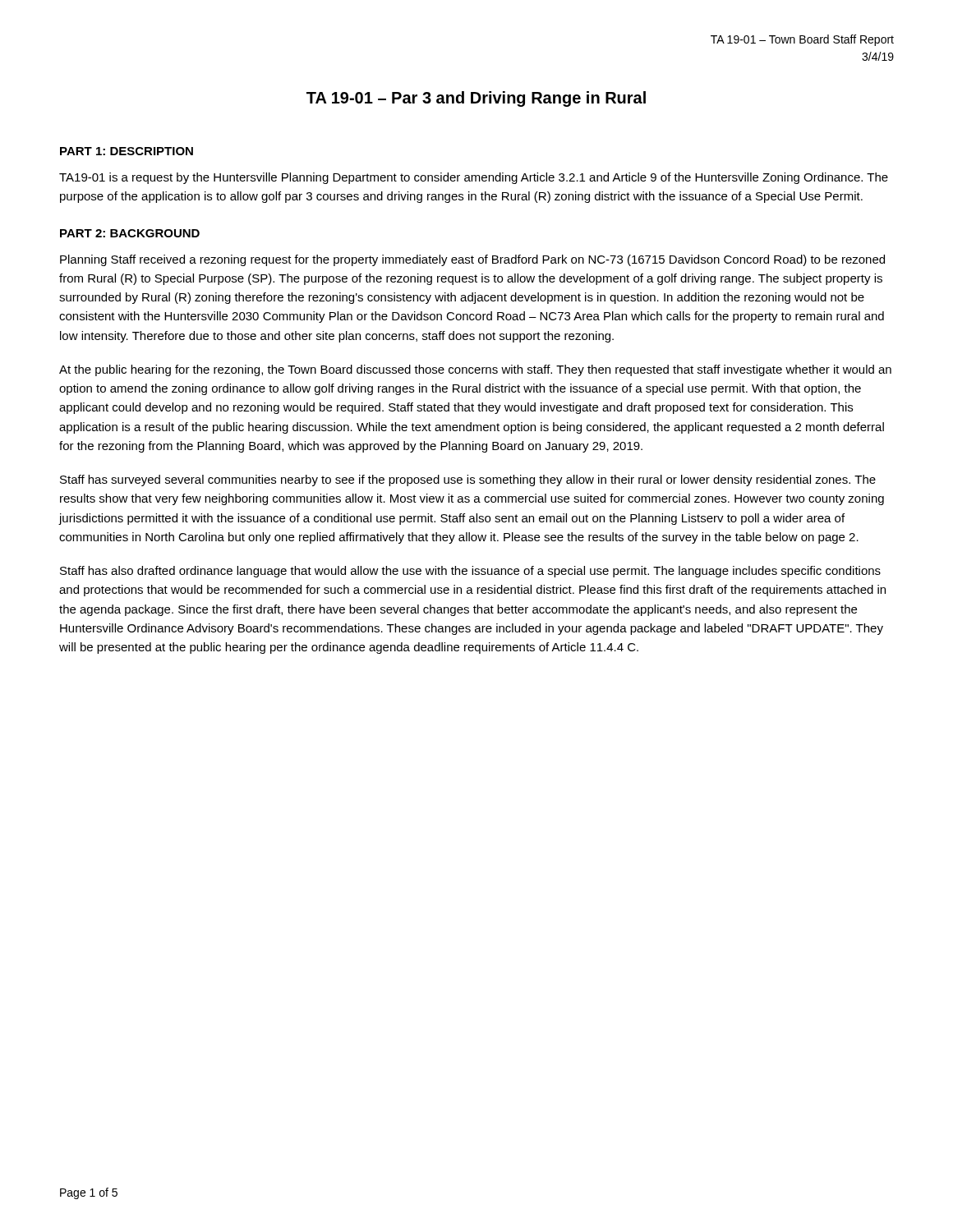Select the block starting "Planning Staff received a rezoning request"
Image resolution: width=953 pixels, height=1232 pixels.
472,297
